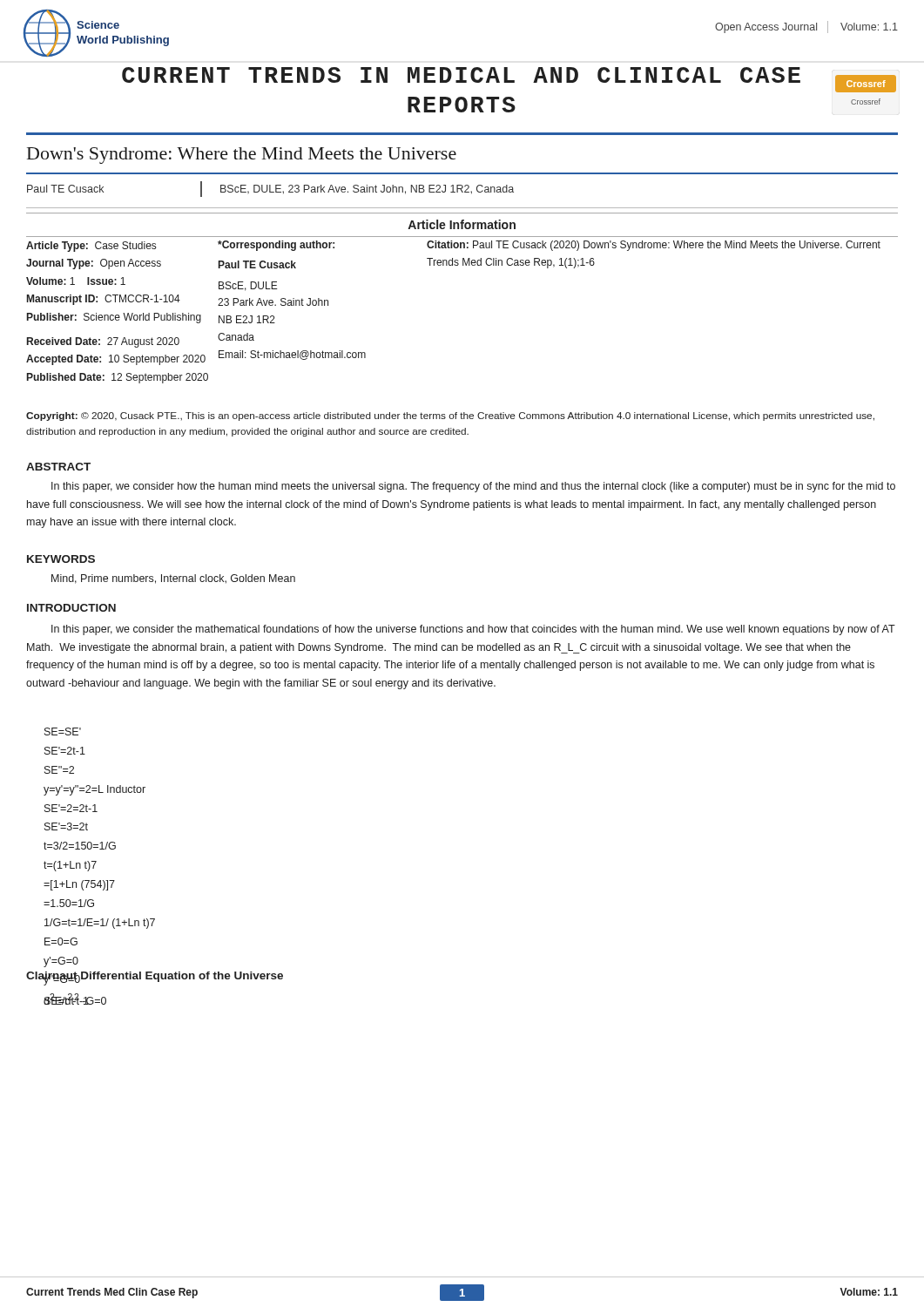Locate the text with the text "Mind, Prime numbers, Internal clock, Golden Mean"
The height and width of the screenshot is (1307, 924).
point(173,579)
